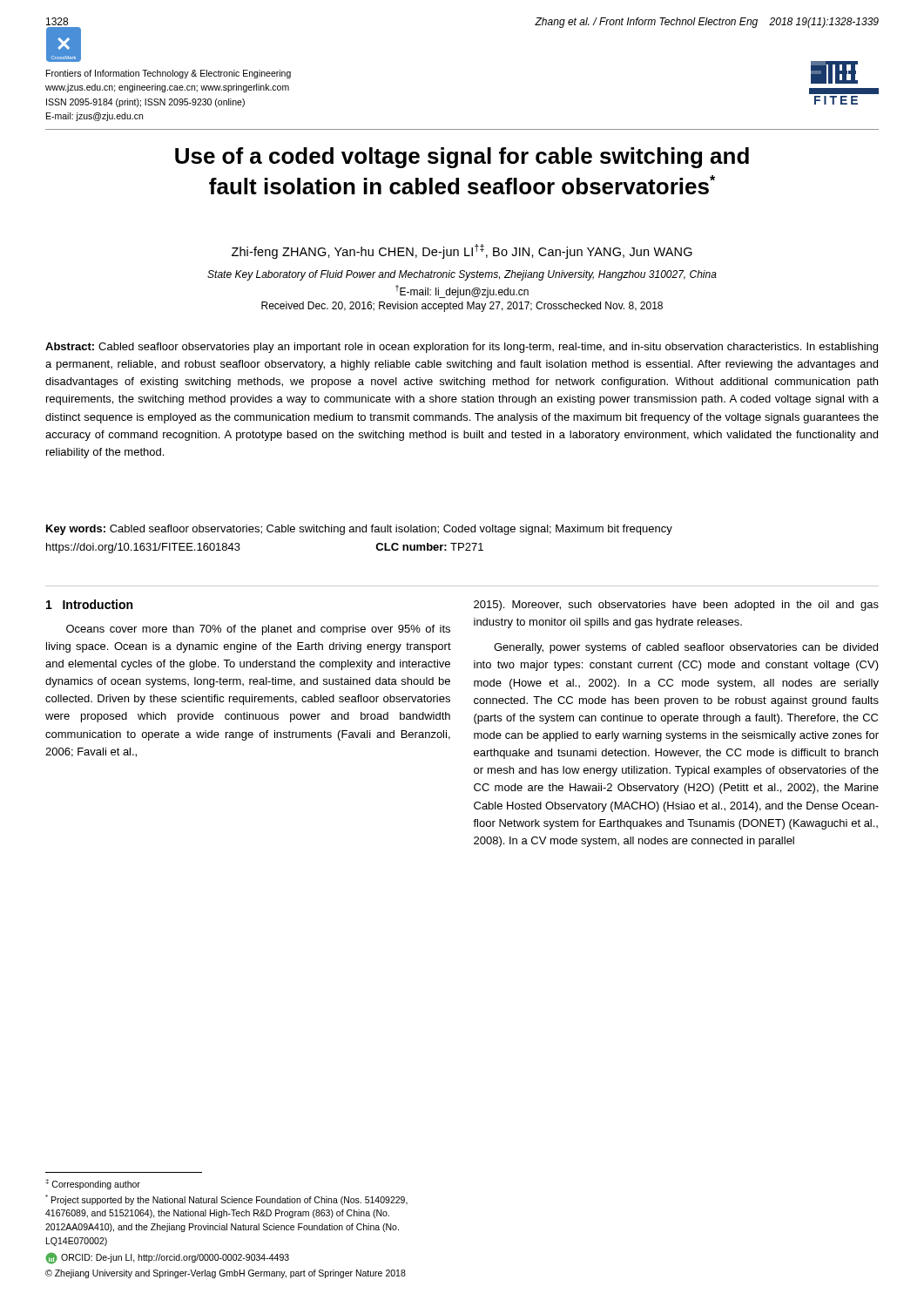The image size is (924, 1307).
Task: Locate the text block that says "Abstract: Cabled seafloor observatories"
Action: [462, 400]
